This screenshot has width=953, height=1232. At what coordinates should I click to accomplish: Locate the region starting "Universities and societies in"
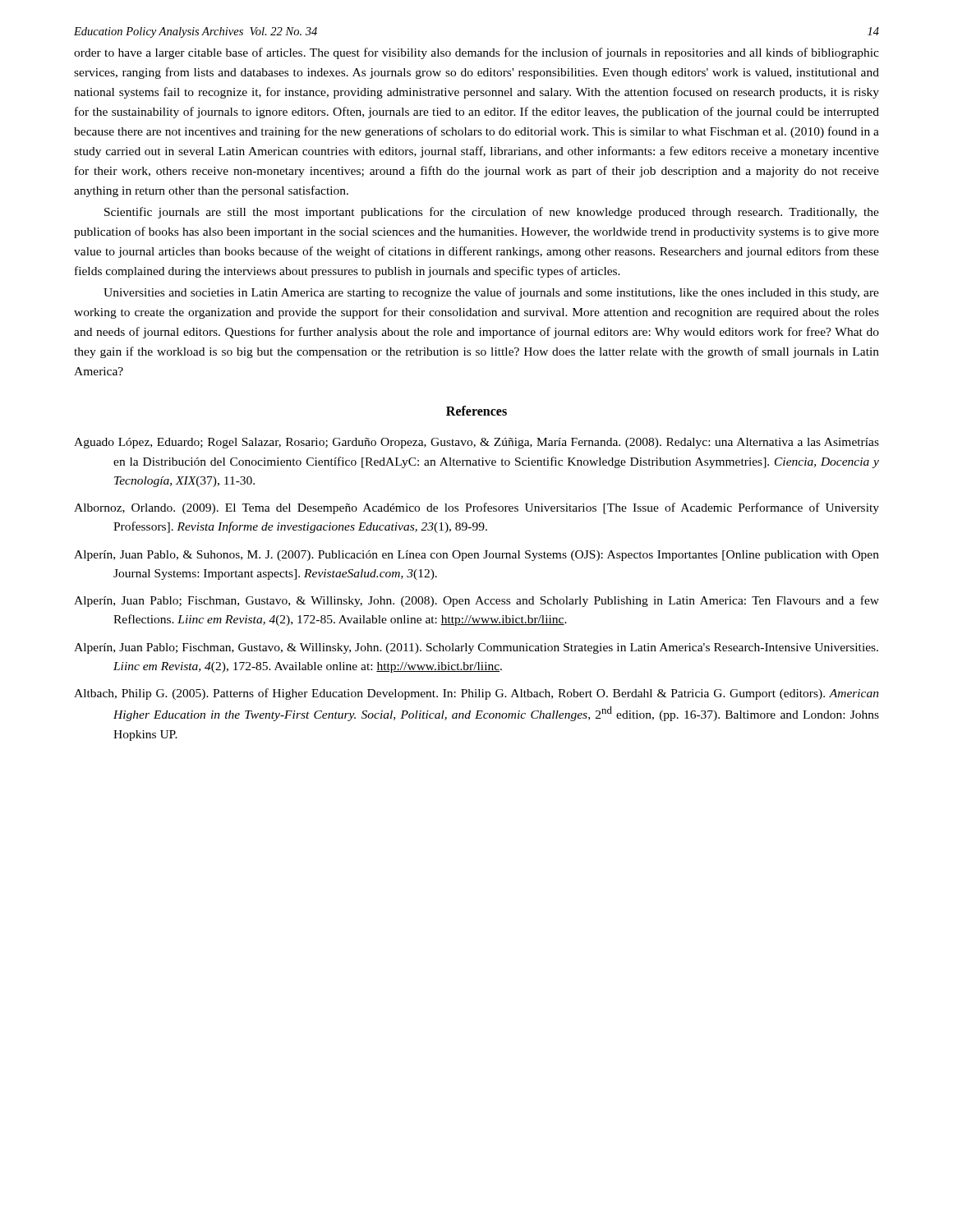click(x=476, y=332)
